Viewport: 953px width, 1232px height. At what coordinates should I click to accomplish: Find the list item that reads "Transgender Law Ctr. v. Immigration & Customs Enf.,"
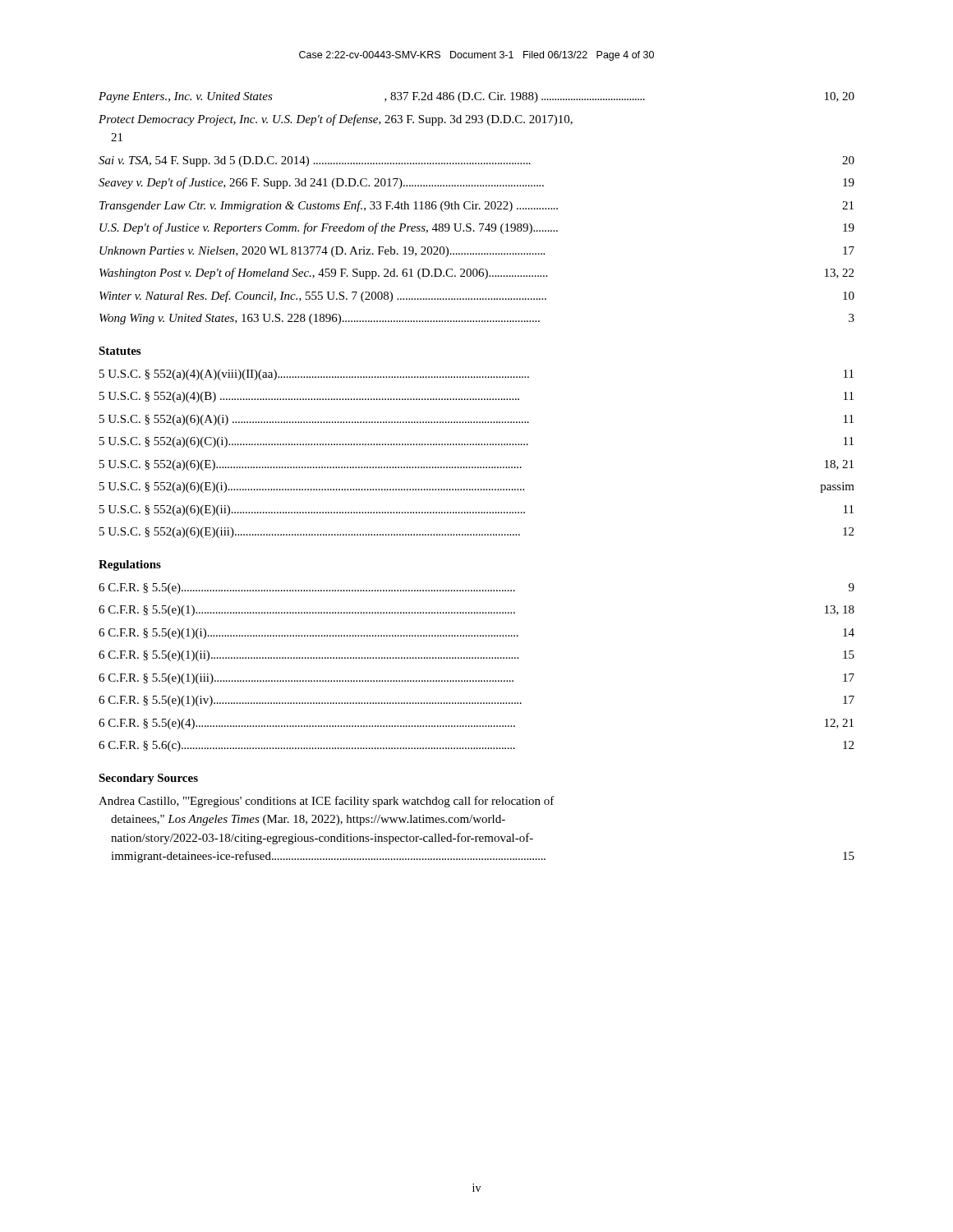476,205
